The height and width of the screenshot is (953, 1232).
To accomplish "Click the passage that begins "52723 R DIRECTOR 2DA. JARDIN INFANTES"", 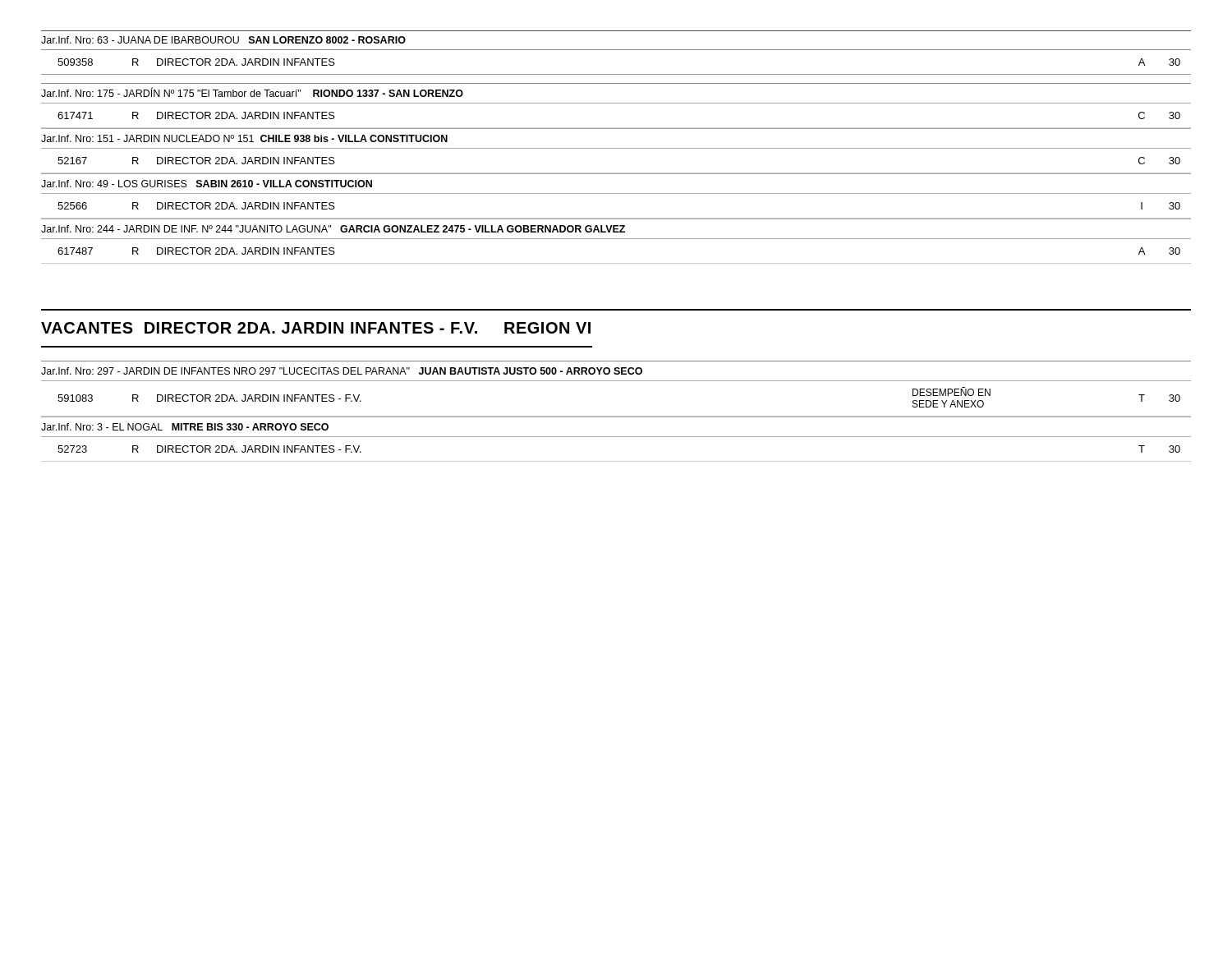I will click(624, 449).
